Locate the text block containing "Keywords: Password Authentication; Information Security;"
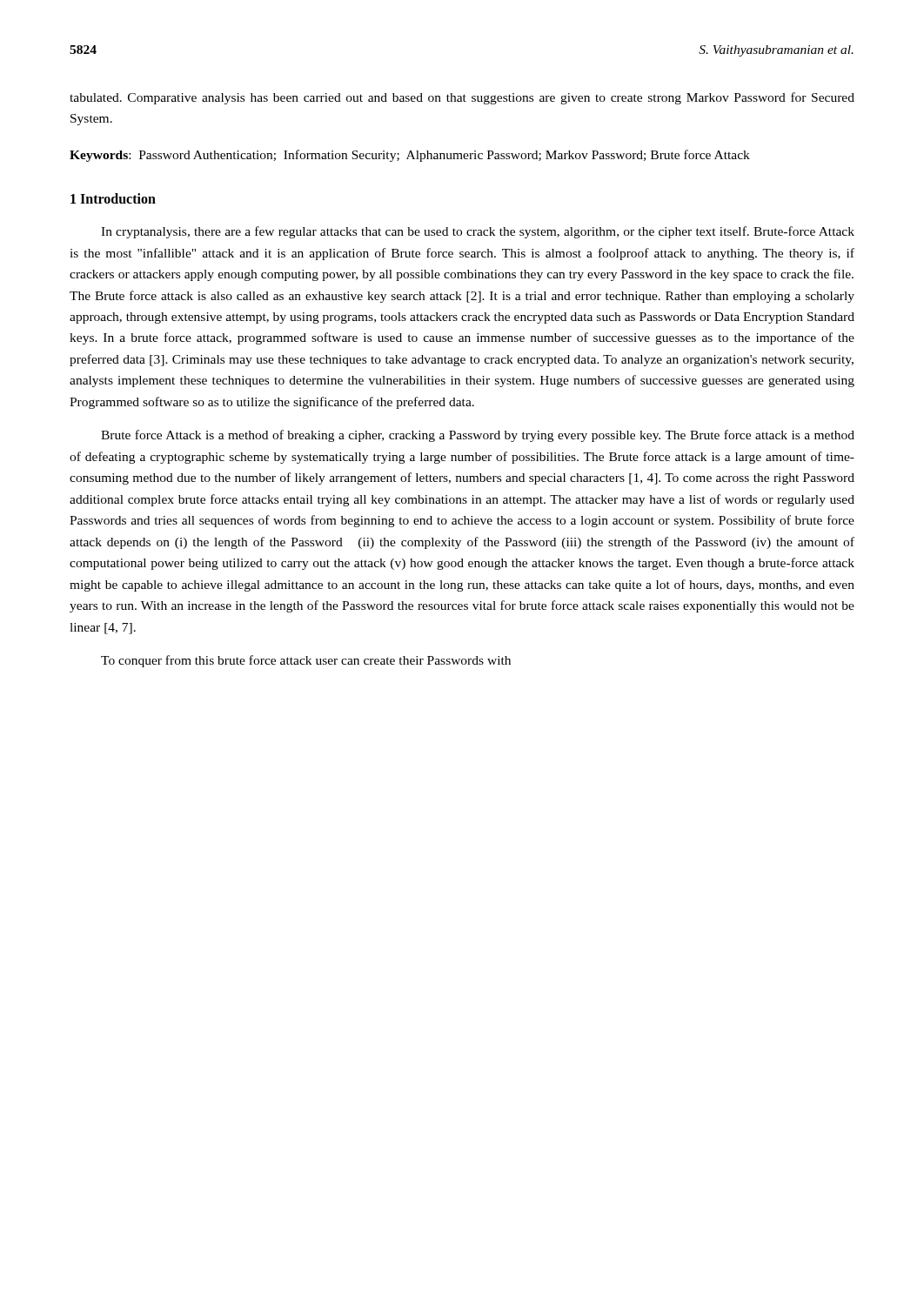Screen dimensions: 1305x924 (410, 154)
